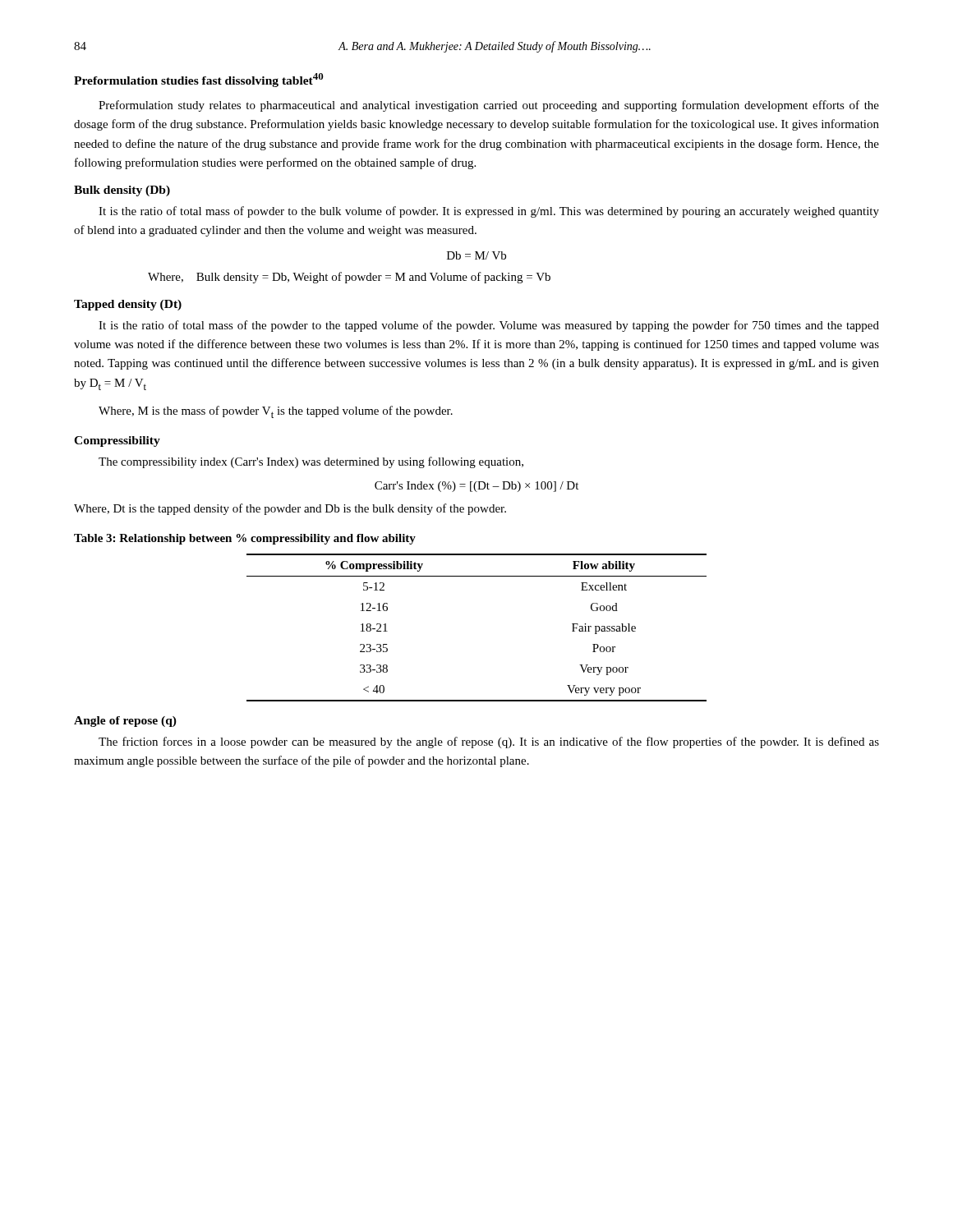This screenshot has width=953, height=1232.
Task: Locate the section header containing "Angle of repose (q)"
Action: [125, 720]
